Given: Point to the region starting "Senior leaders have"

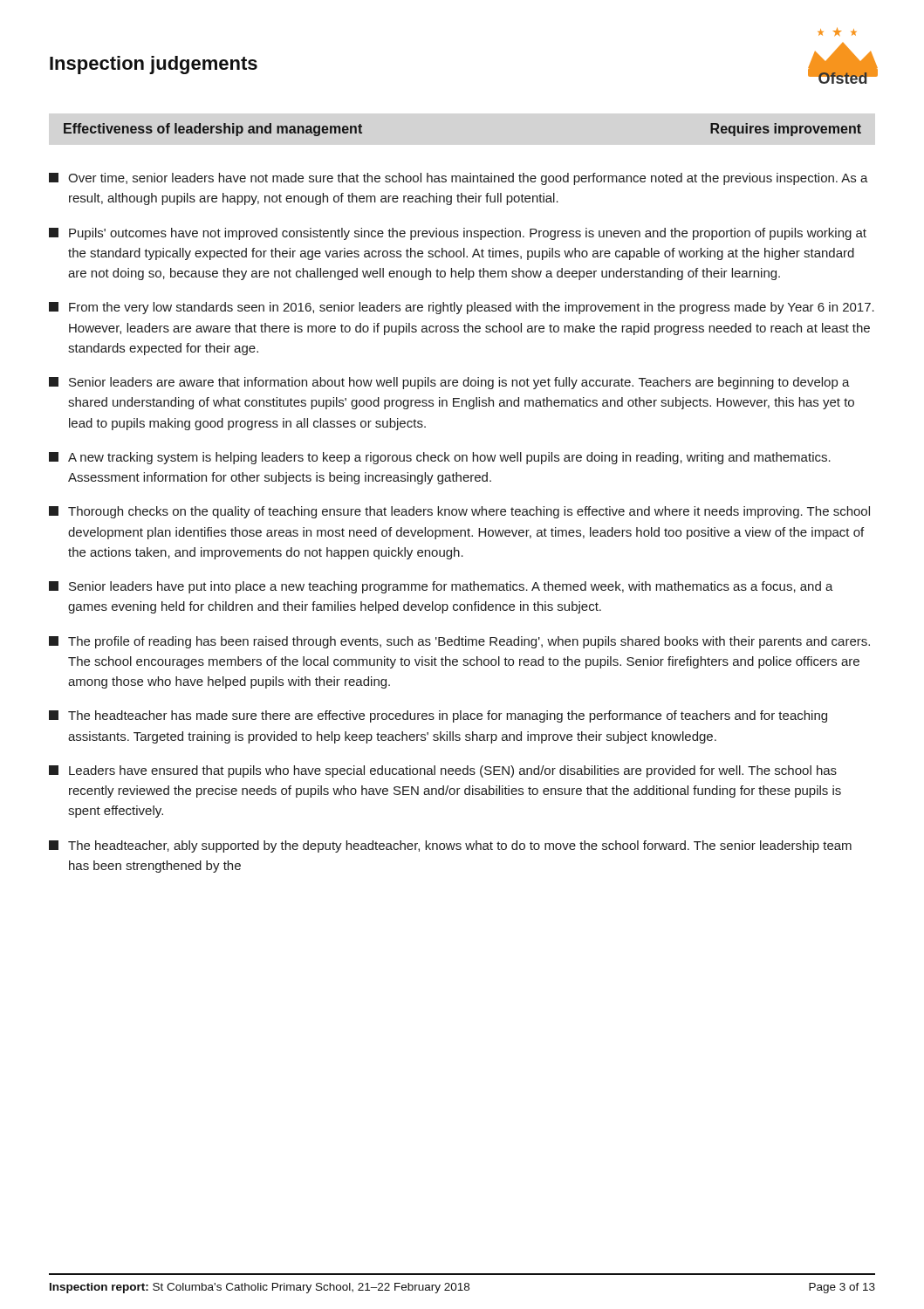Looking at the screenshot, I should click(462, 596).
